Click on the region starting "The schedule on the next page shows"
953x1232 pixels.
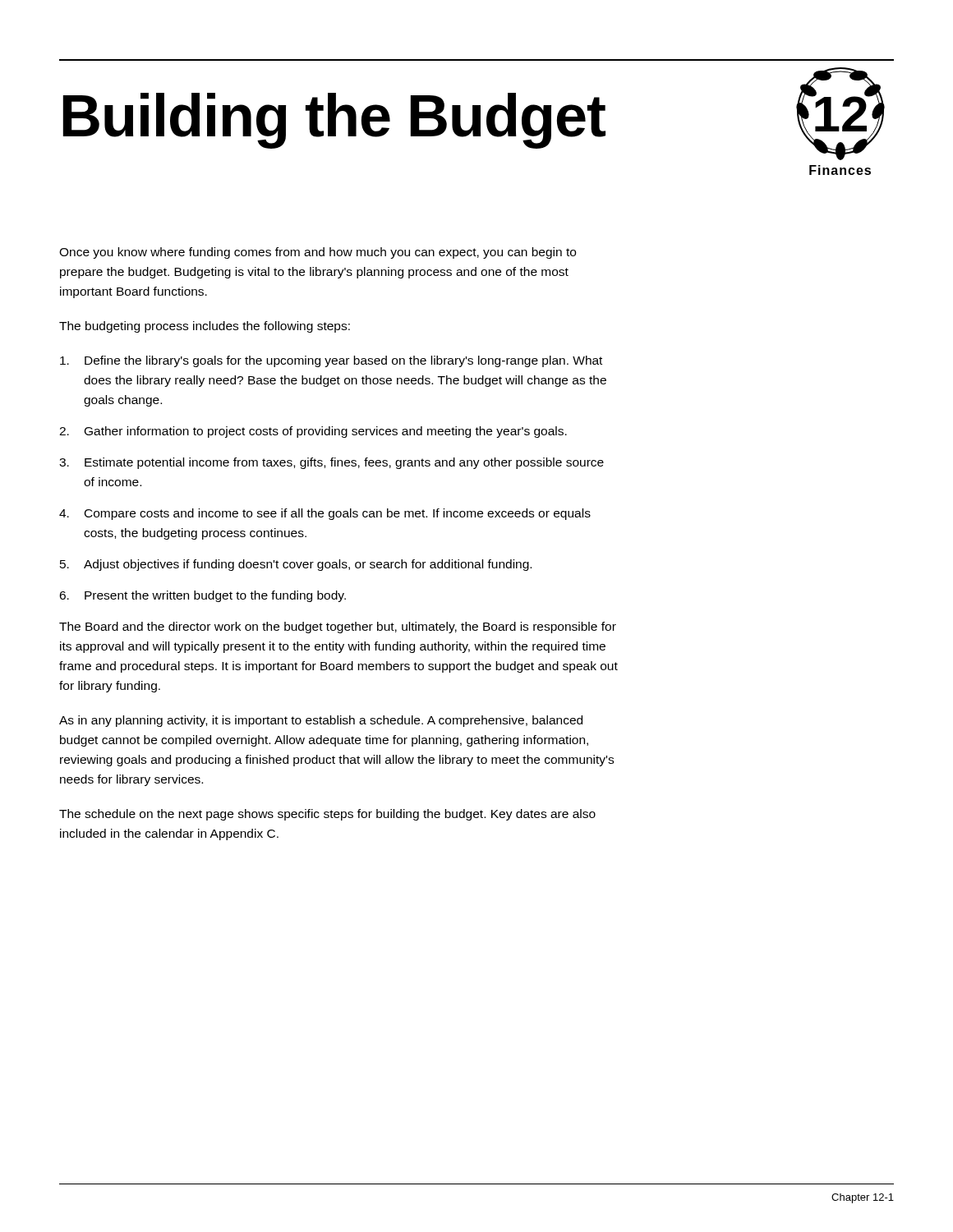click(x=327, y=824)
